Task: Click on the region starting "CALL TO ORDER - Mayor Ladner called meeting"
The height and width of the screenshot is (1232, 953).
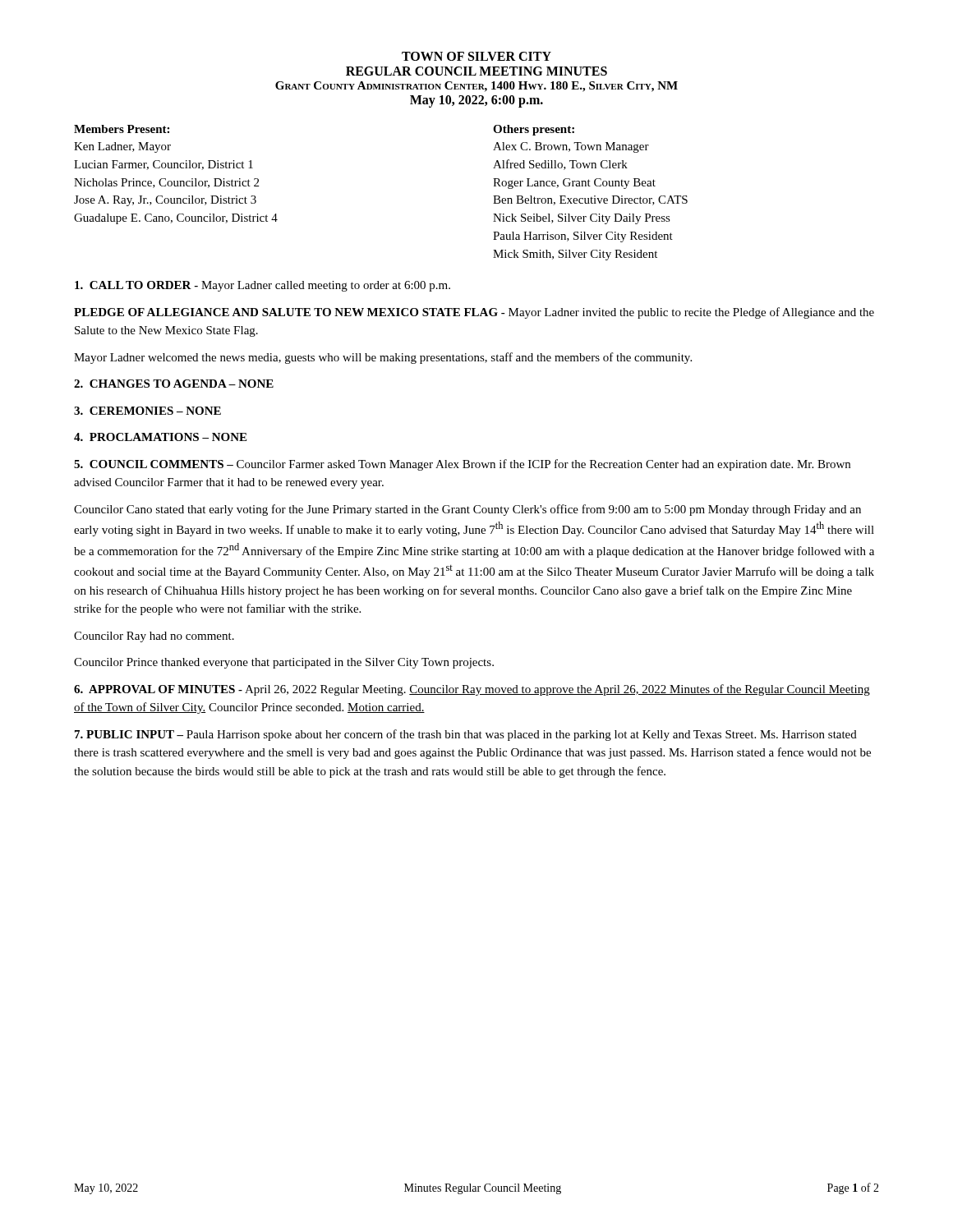Action: (x=262, y=286)
